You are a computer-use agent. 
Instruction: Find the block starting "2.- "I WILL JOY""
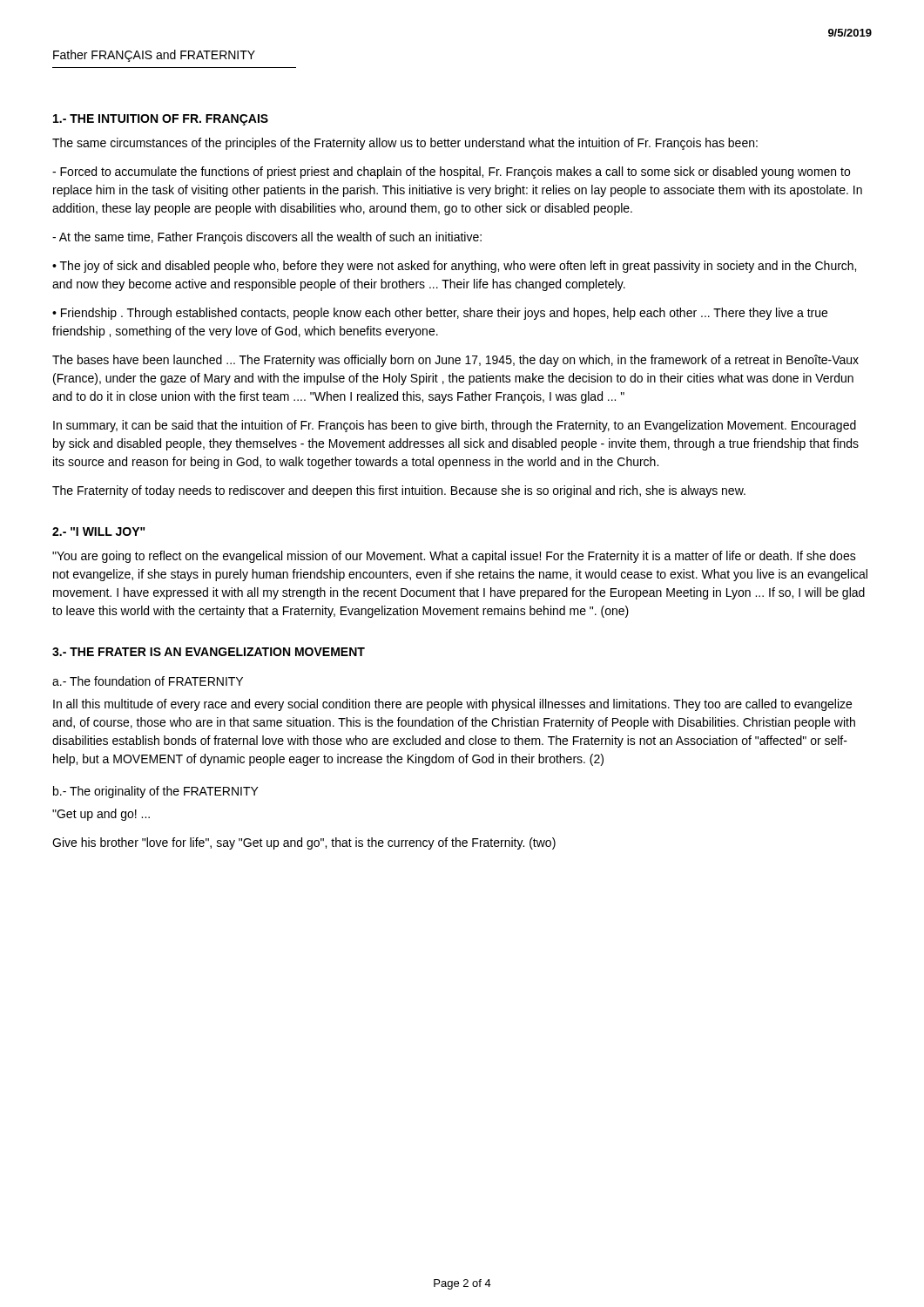99,531
